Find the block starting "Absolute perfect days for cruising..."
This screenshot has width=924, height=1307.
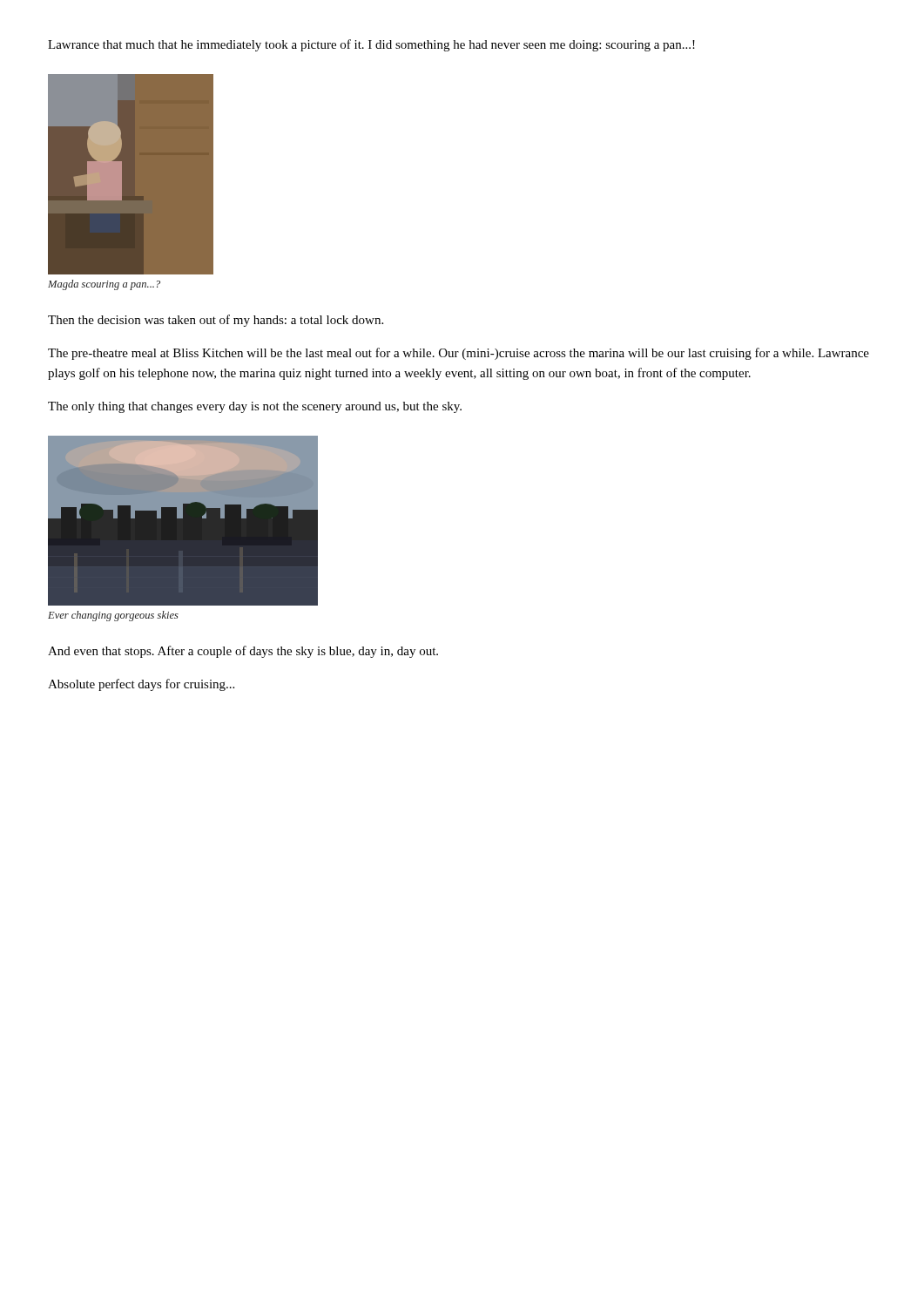142,684
